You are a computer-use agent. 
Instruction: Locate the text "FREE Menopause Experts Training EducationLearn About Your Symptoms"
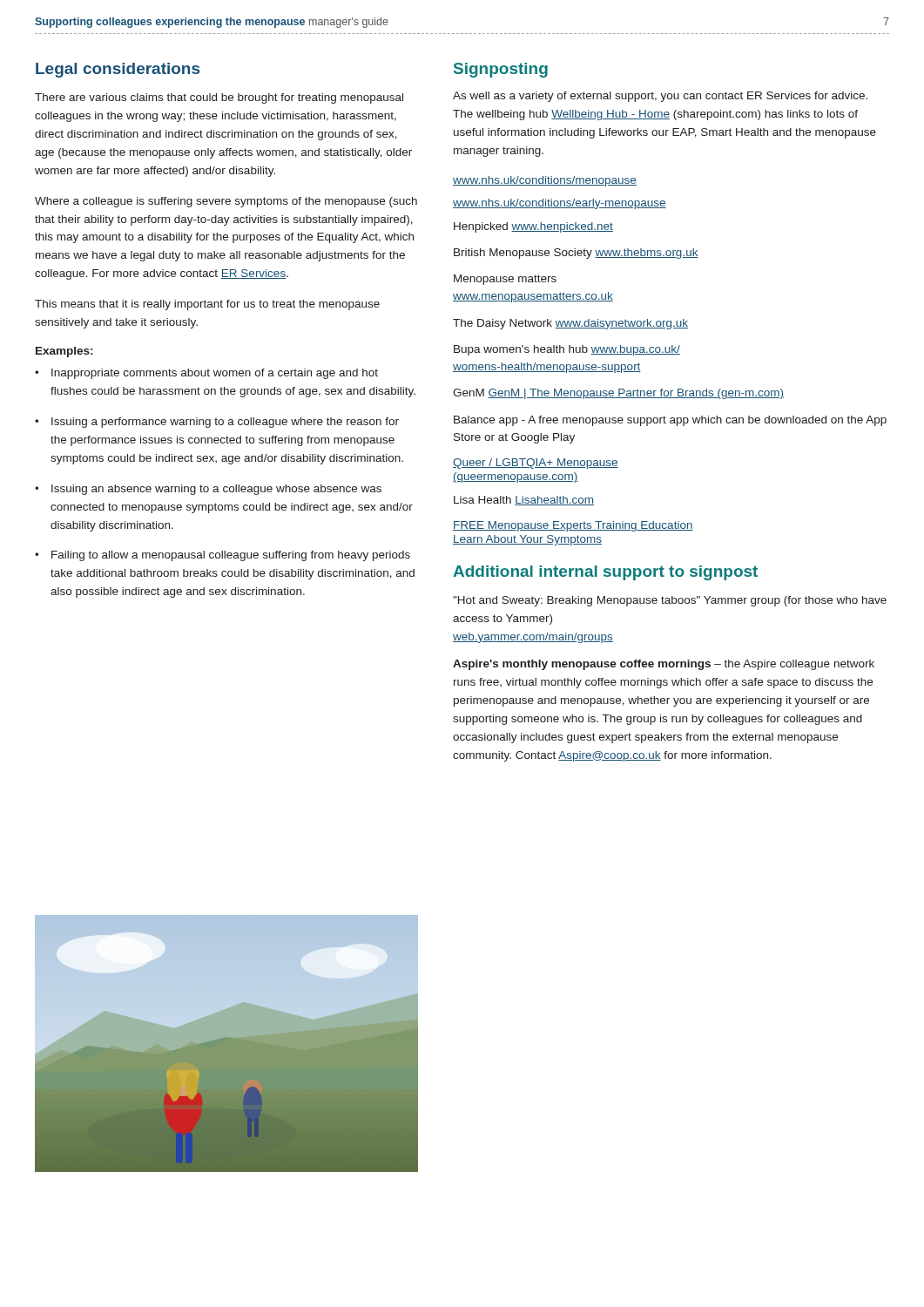(x=573, y=532)
